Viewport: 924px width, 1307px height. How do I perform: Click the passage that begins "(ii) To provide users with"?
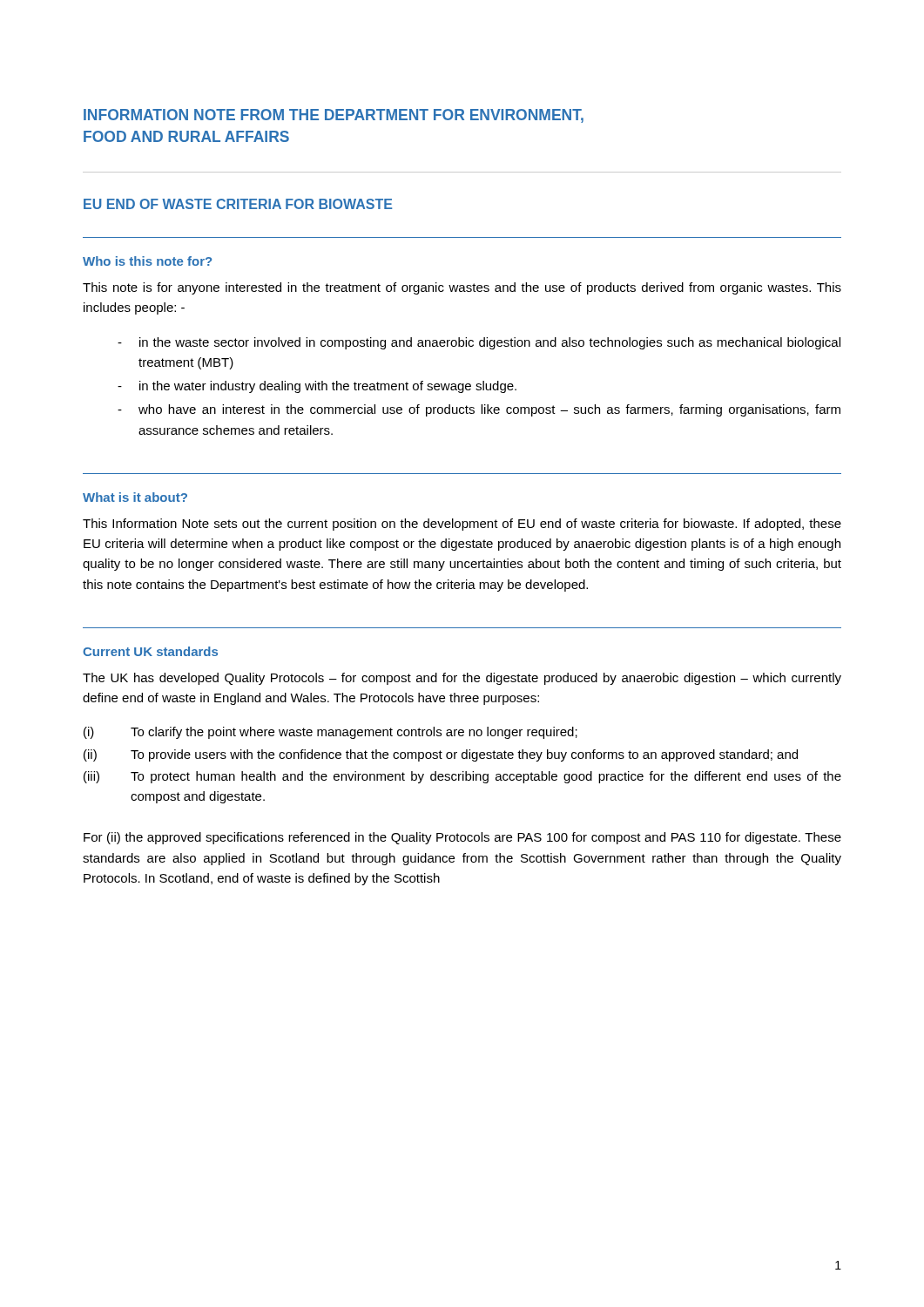462,754
